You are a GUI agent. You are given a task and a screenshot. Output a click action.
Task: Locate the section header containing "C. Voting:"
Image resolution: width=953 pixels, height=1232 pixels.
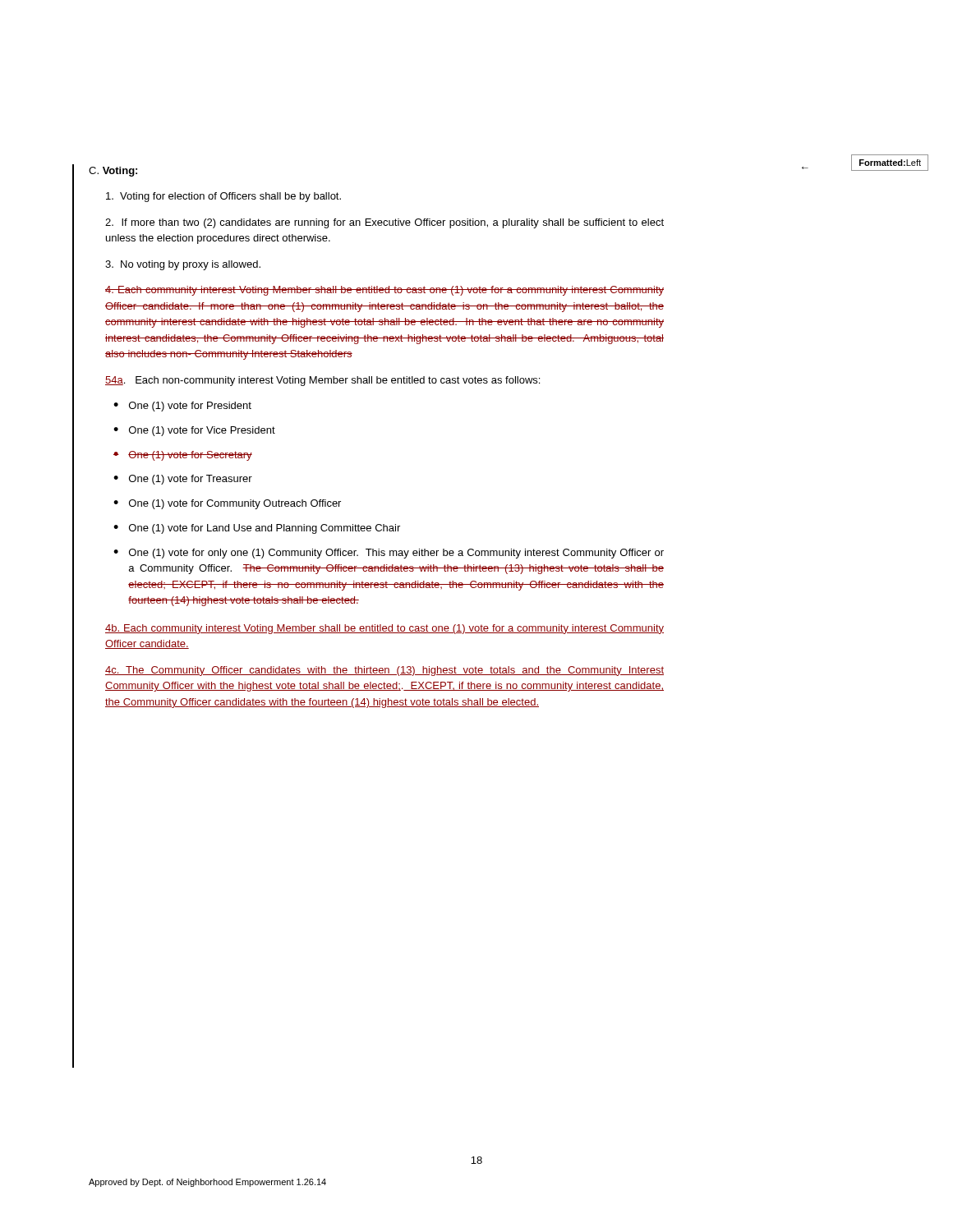[114, 170]
